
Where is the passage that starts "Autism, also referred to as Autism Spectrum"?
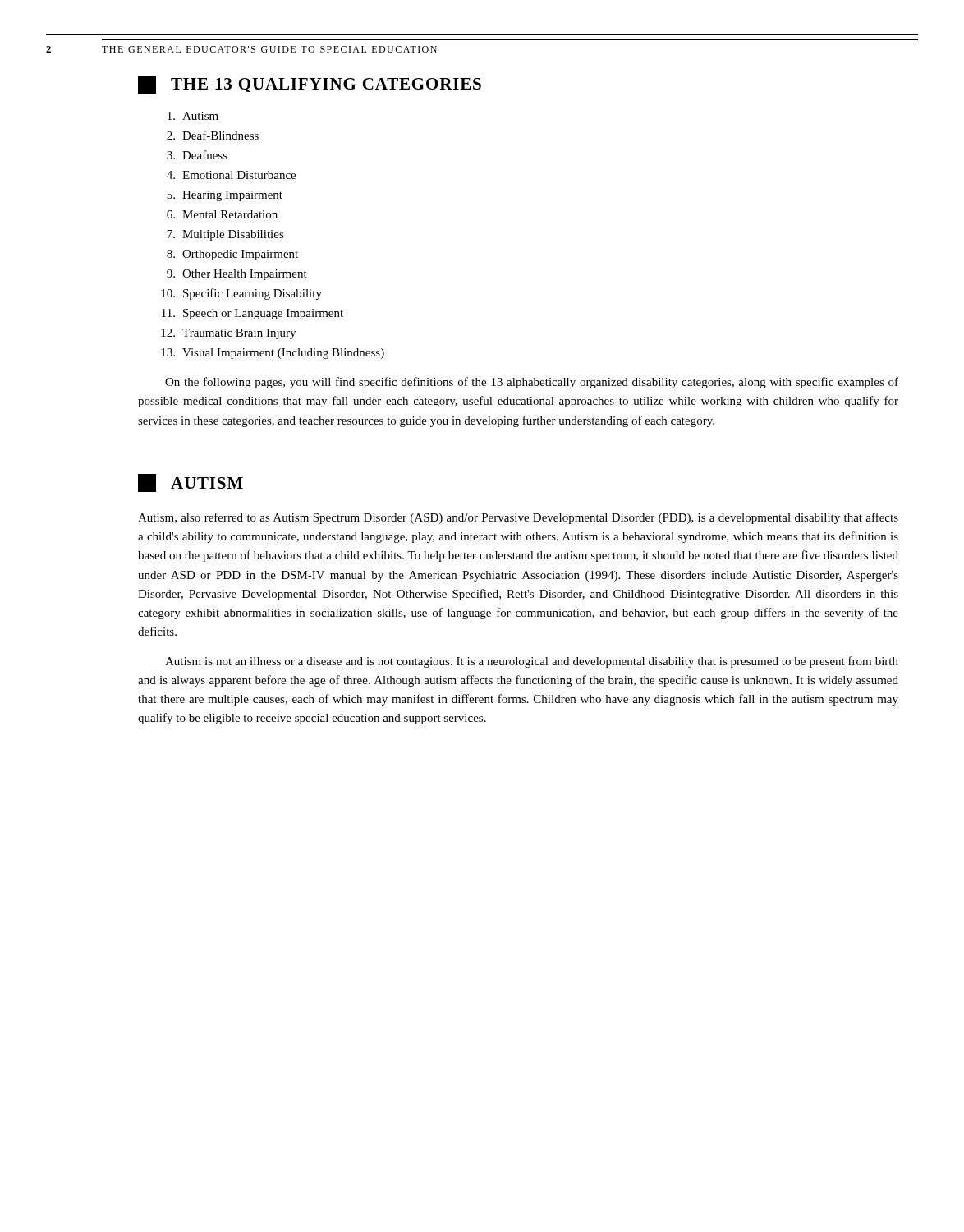click(x=518, y=575)
